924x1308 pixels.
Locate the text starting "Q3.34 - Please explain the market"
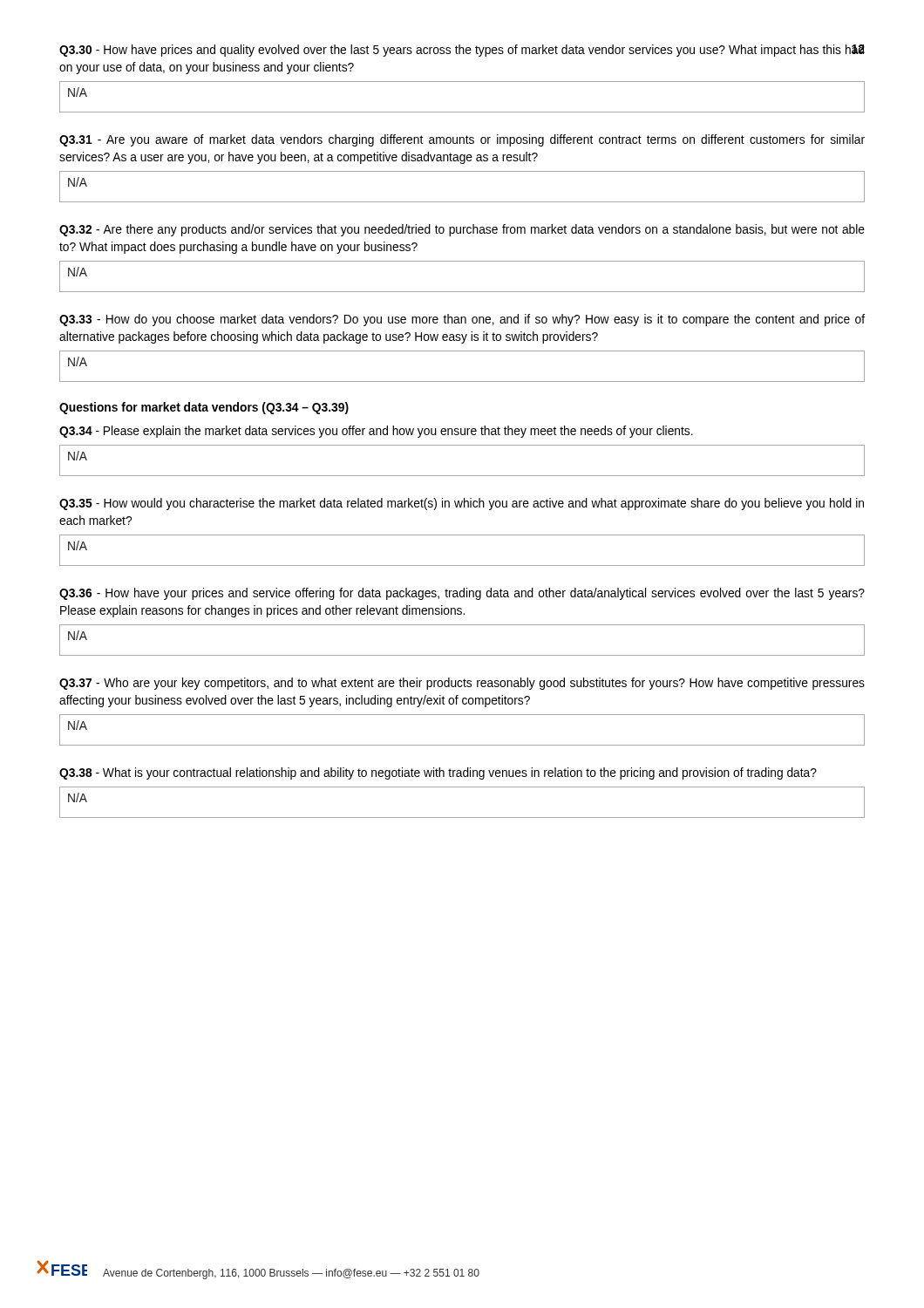pyautogui.click(x=462, y=449)
